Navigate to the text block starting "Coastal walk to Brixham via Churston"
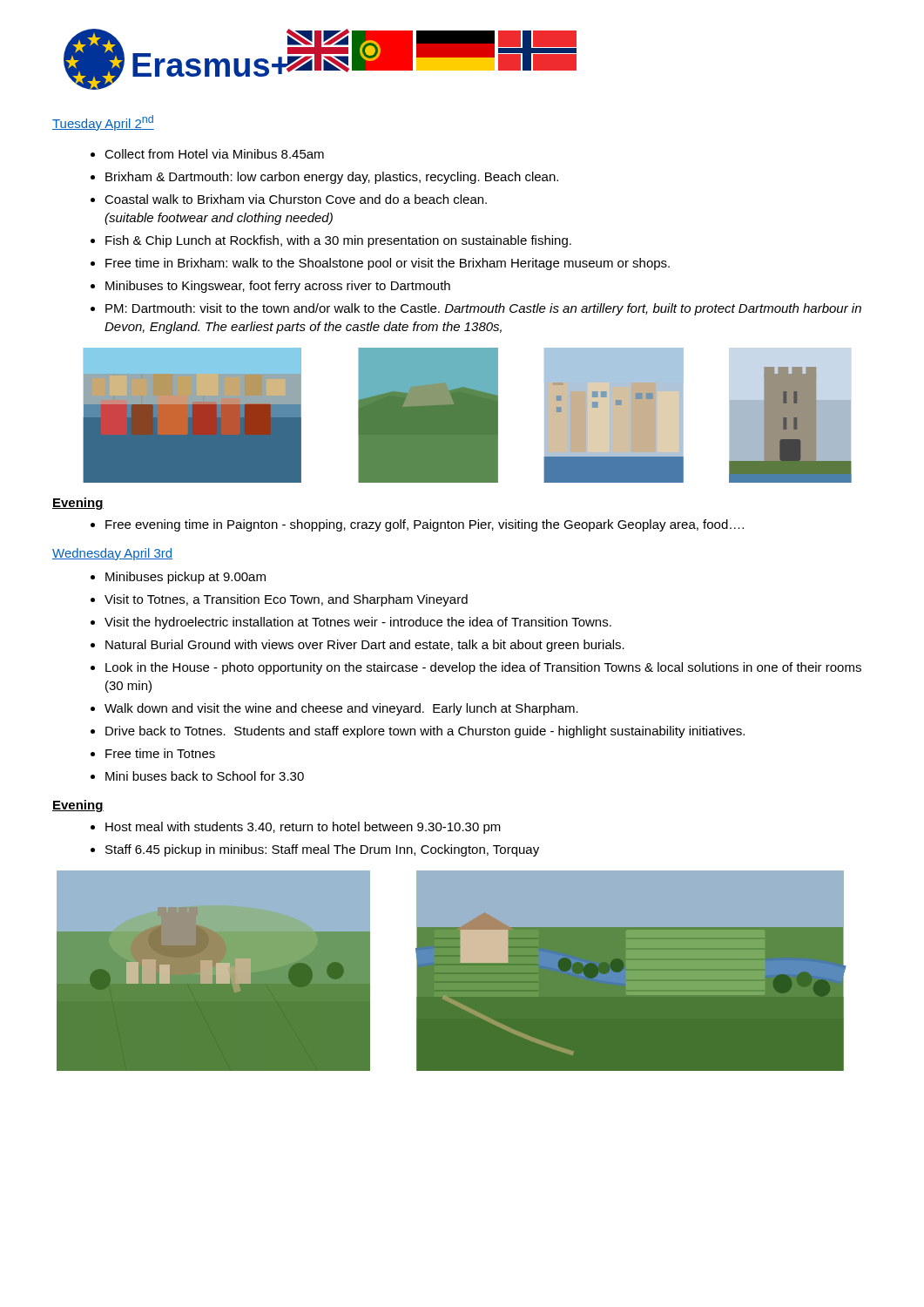Screen dimensions: 1307x924 coord(488,208)
